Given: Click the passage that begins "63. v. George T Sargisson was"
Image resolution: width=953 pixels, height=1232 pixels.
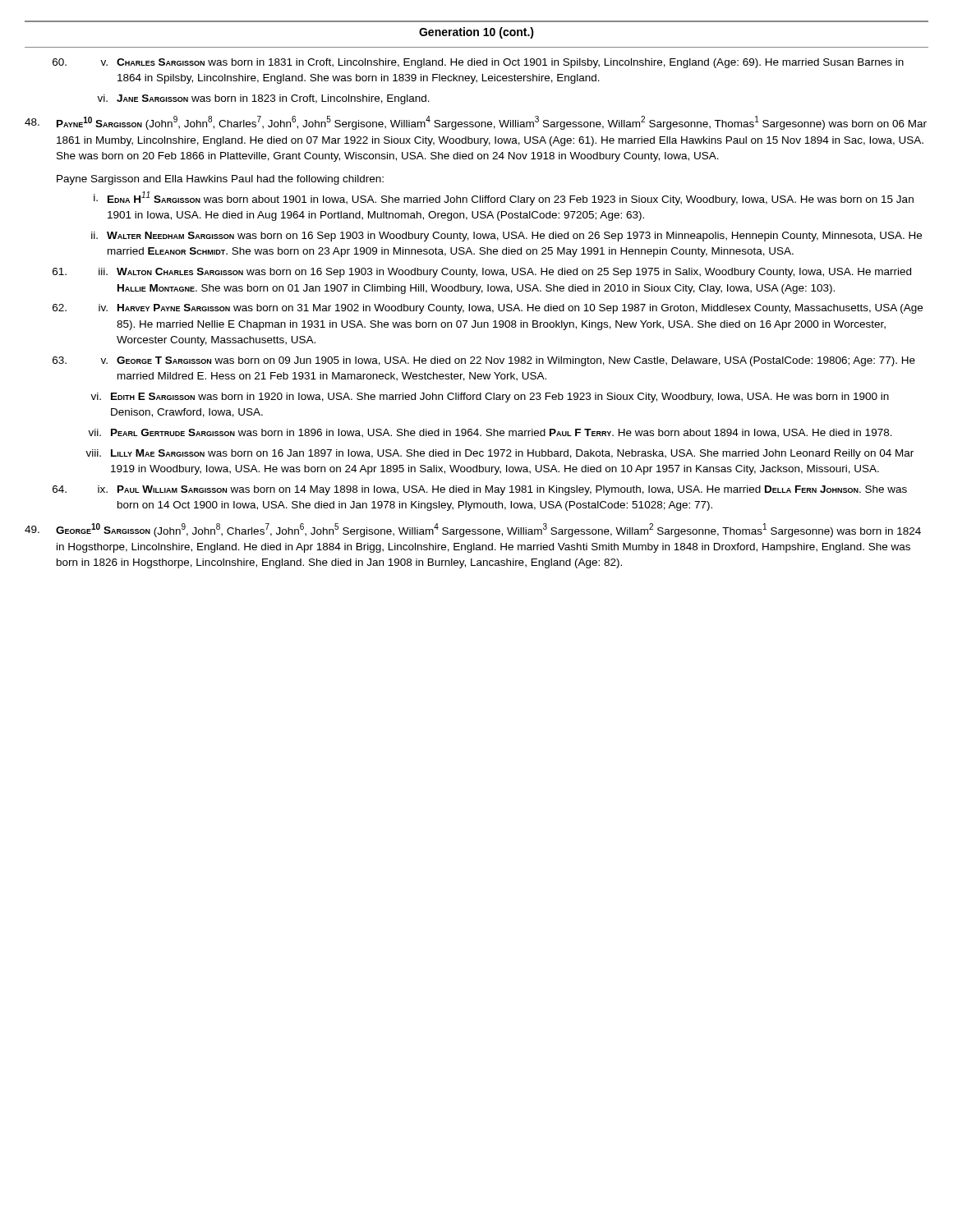Looking at the screenshot, I should [476, 368].
